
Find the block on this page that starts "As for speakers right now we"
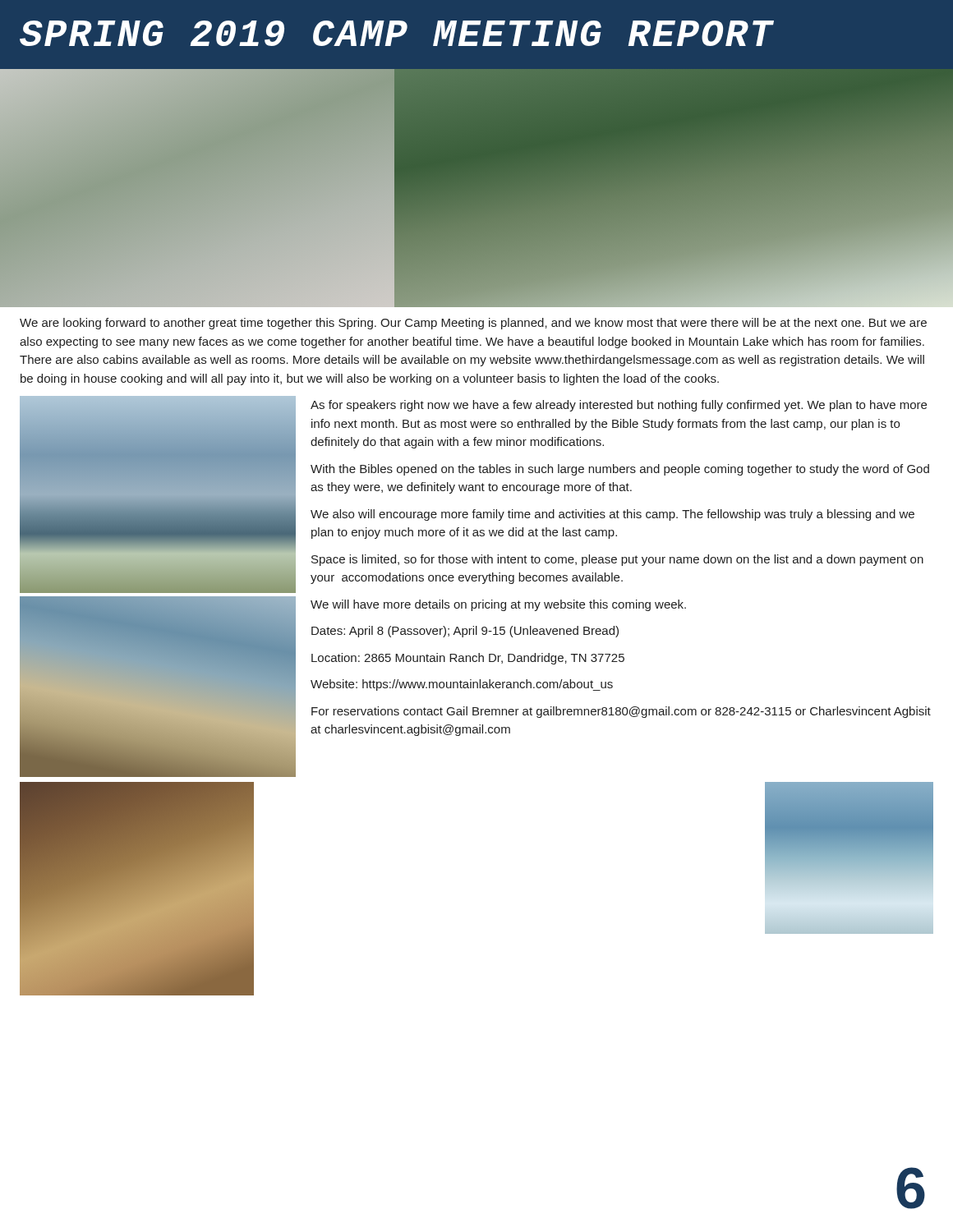tap(622, 567)
